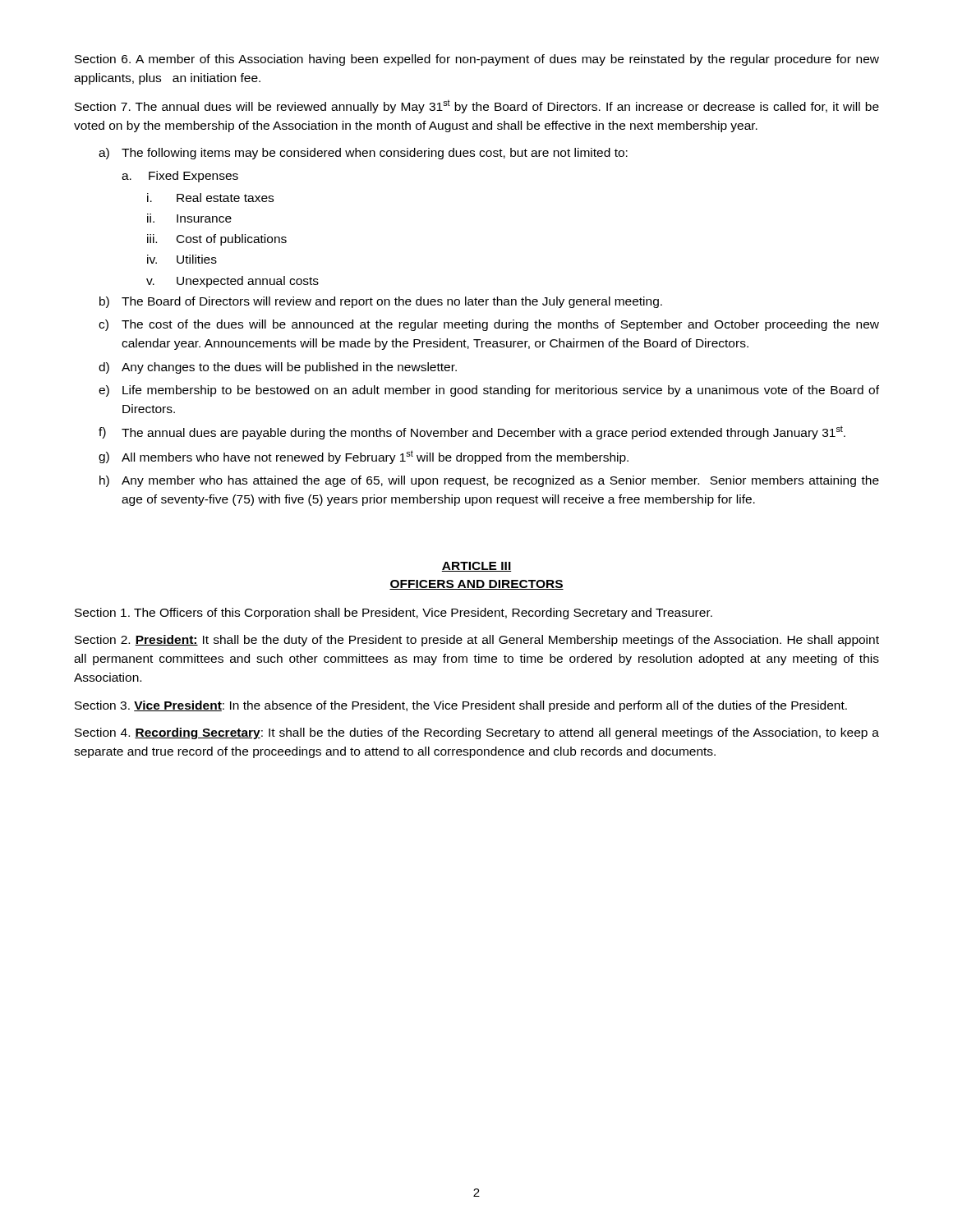Find the region starting "Section 7. The annual"
The height and width of the screenshot is (1232, 953).
pyautogui.click(x=476, y=115)
